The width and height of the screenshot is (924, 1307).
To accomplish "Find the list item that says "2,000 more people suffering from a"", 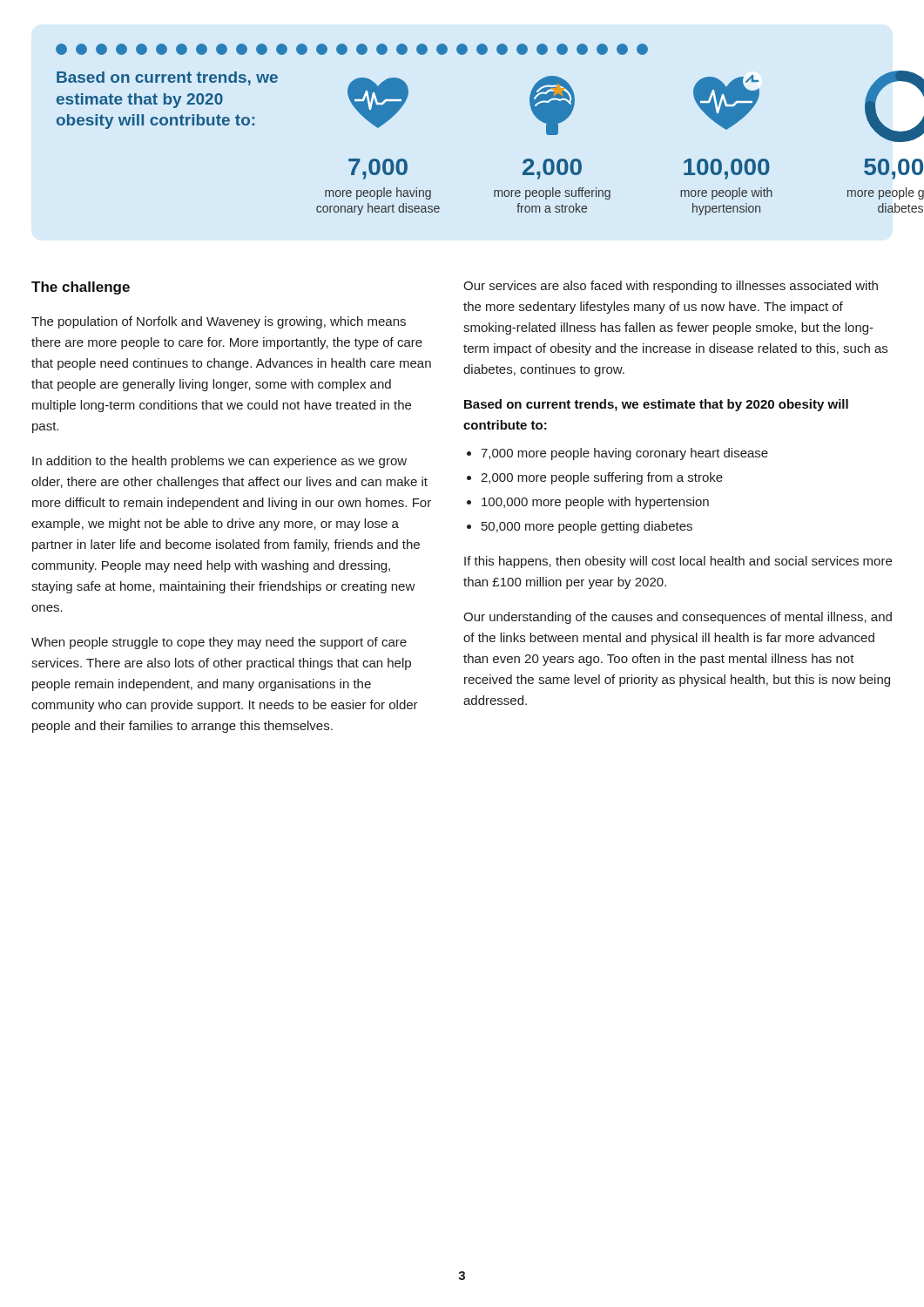I will coord(678,478).
